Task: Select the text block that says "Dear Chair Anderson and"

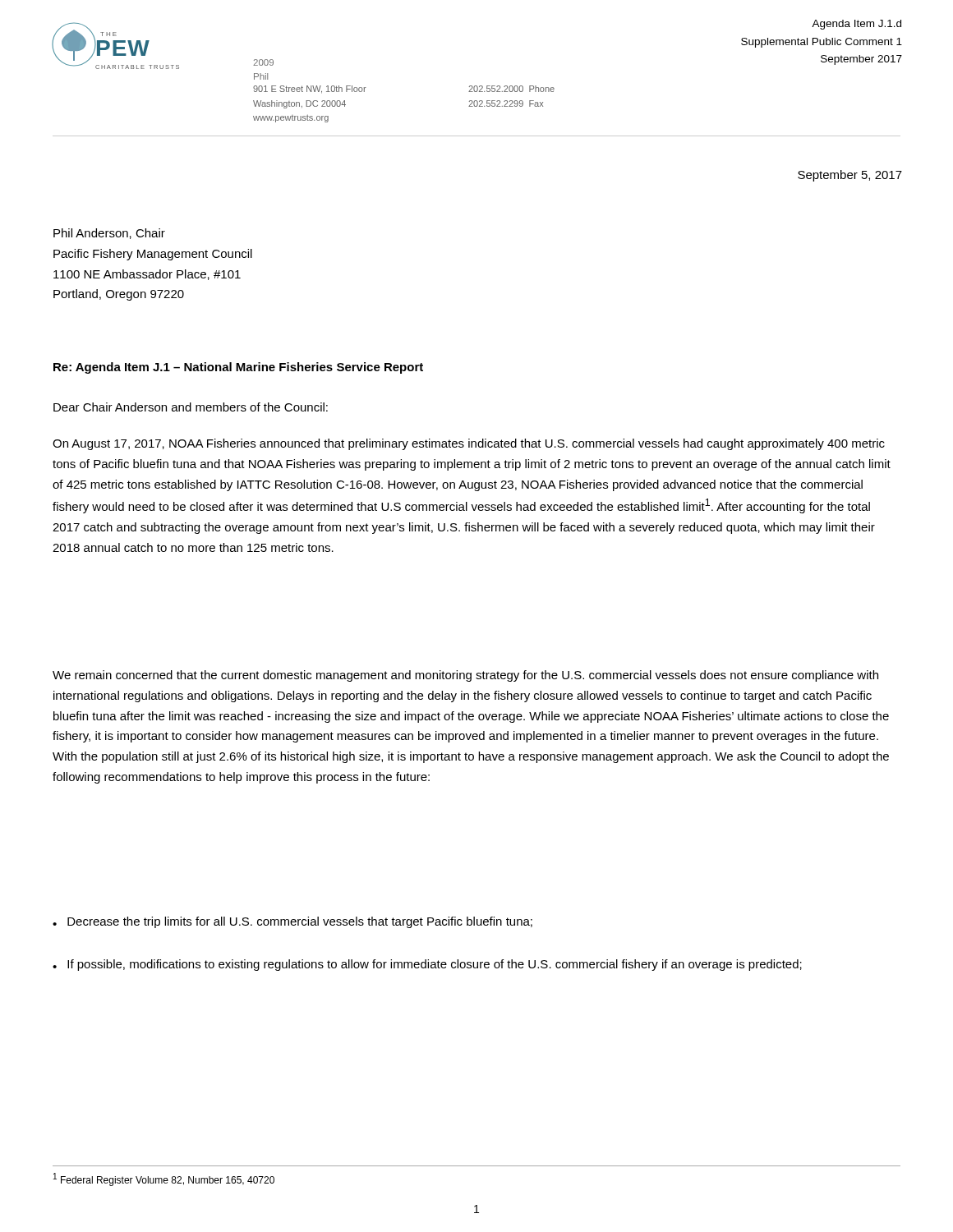Action: click(191, 407)
